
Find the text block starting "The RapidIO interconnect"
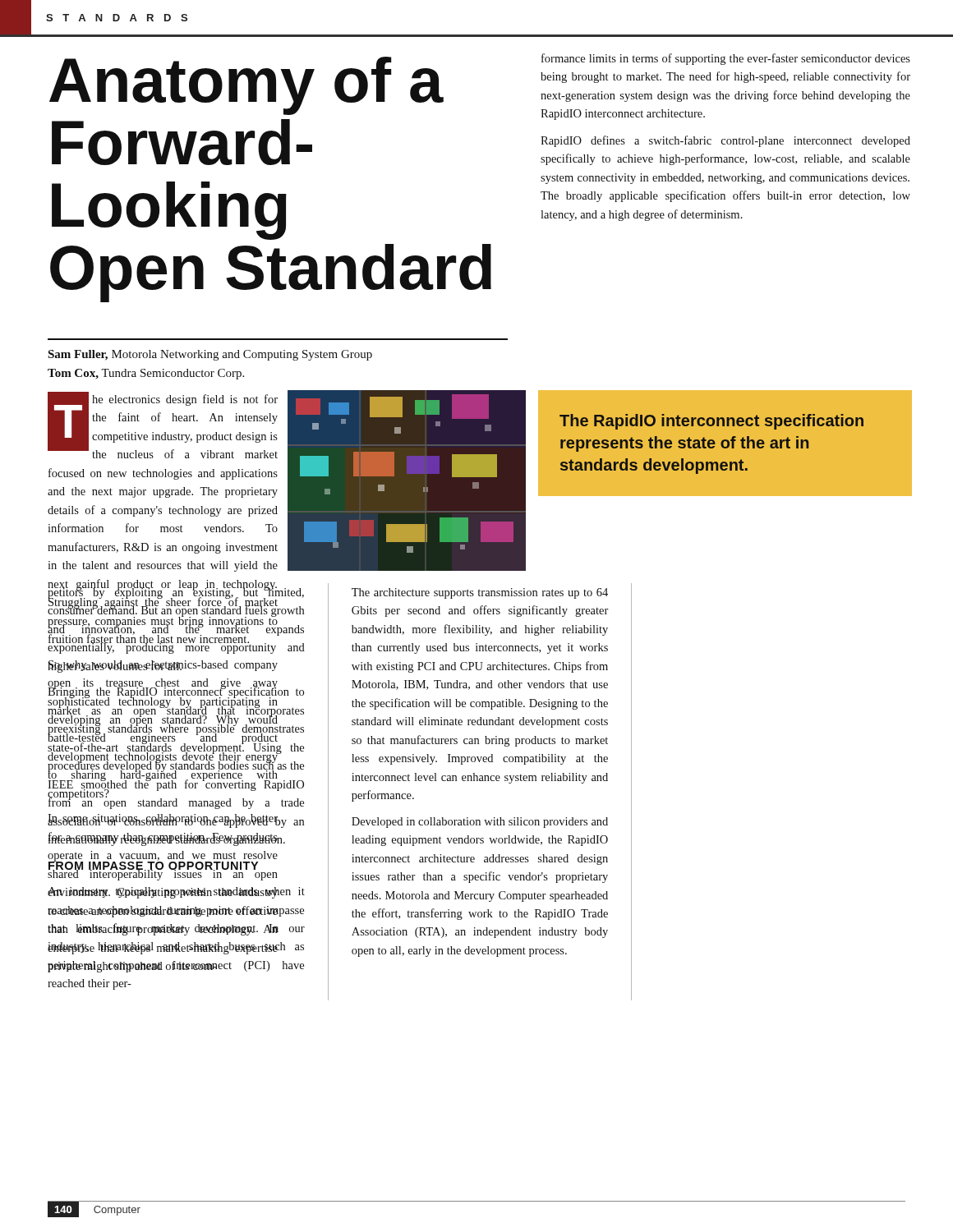725,443
